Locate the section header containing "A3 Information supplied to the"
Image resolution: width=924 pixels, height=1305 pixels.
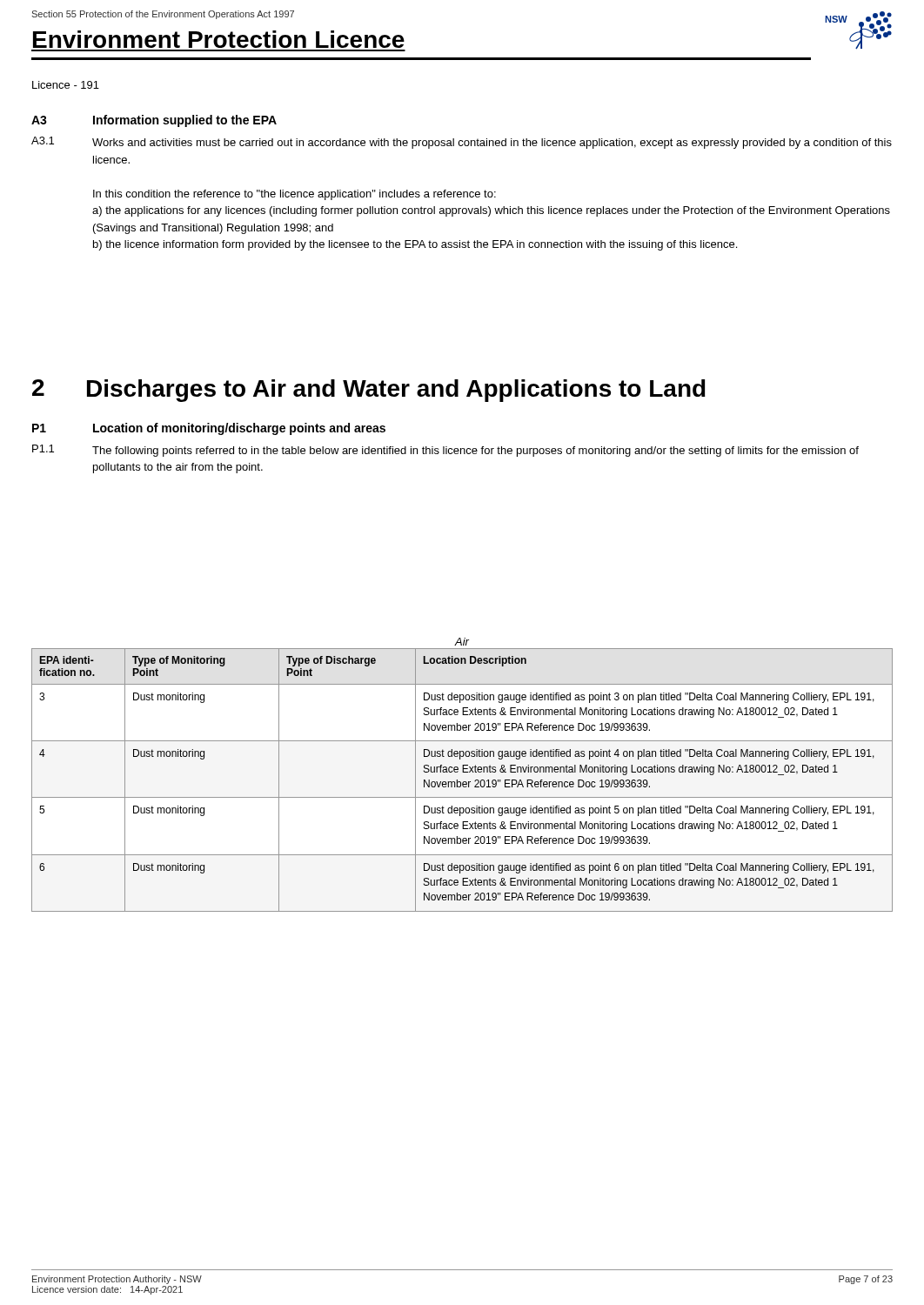[x=154, y=120]
